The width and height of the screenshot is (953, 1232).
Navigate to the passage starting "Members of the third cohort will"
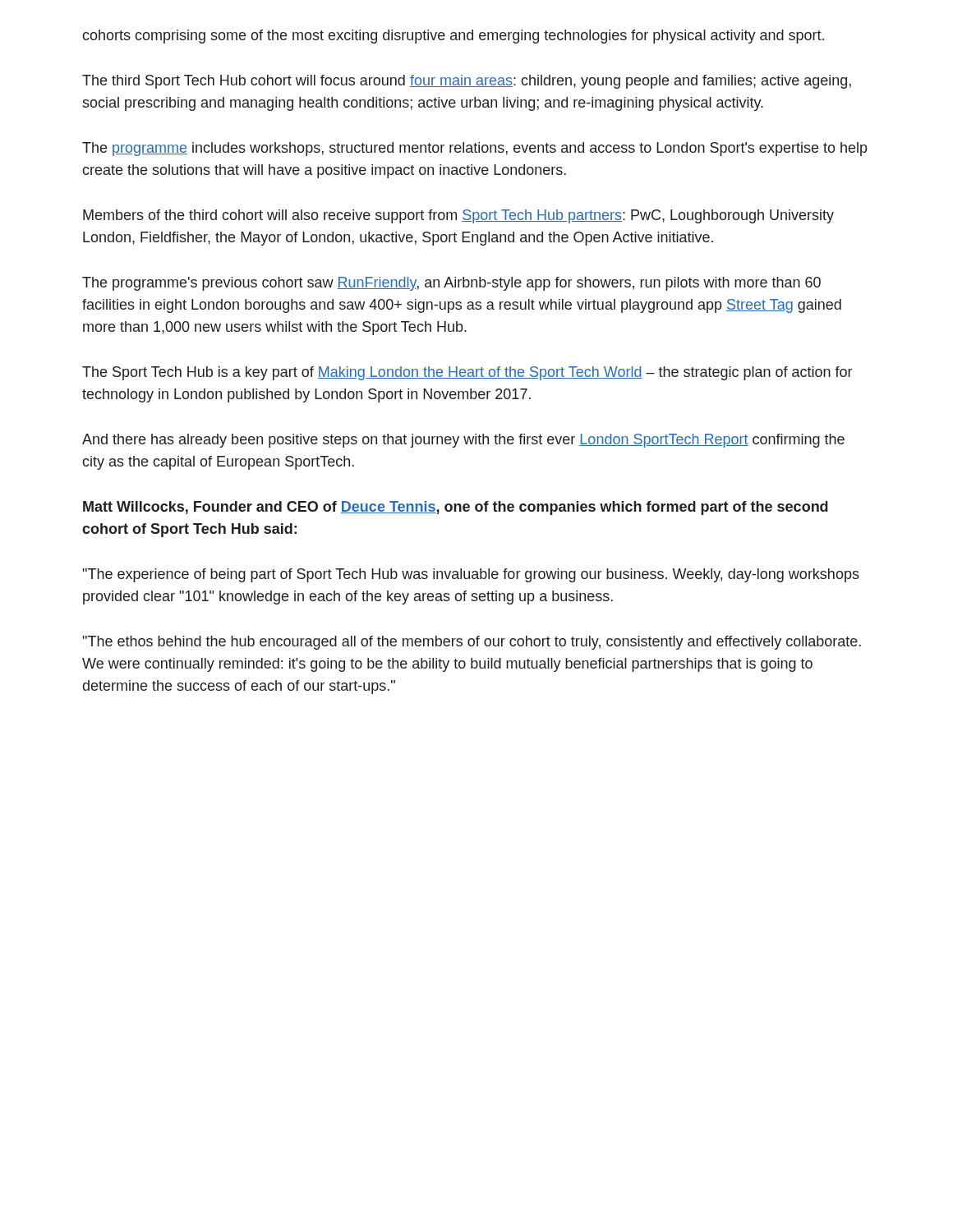tap(458, 226)
